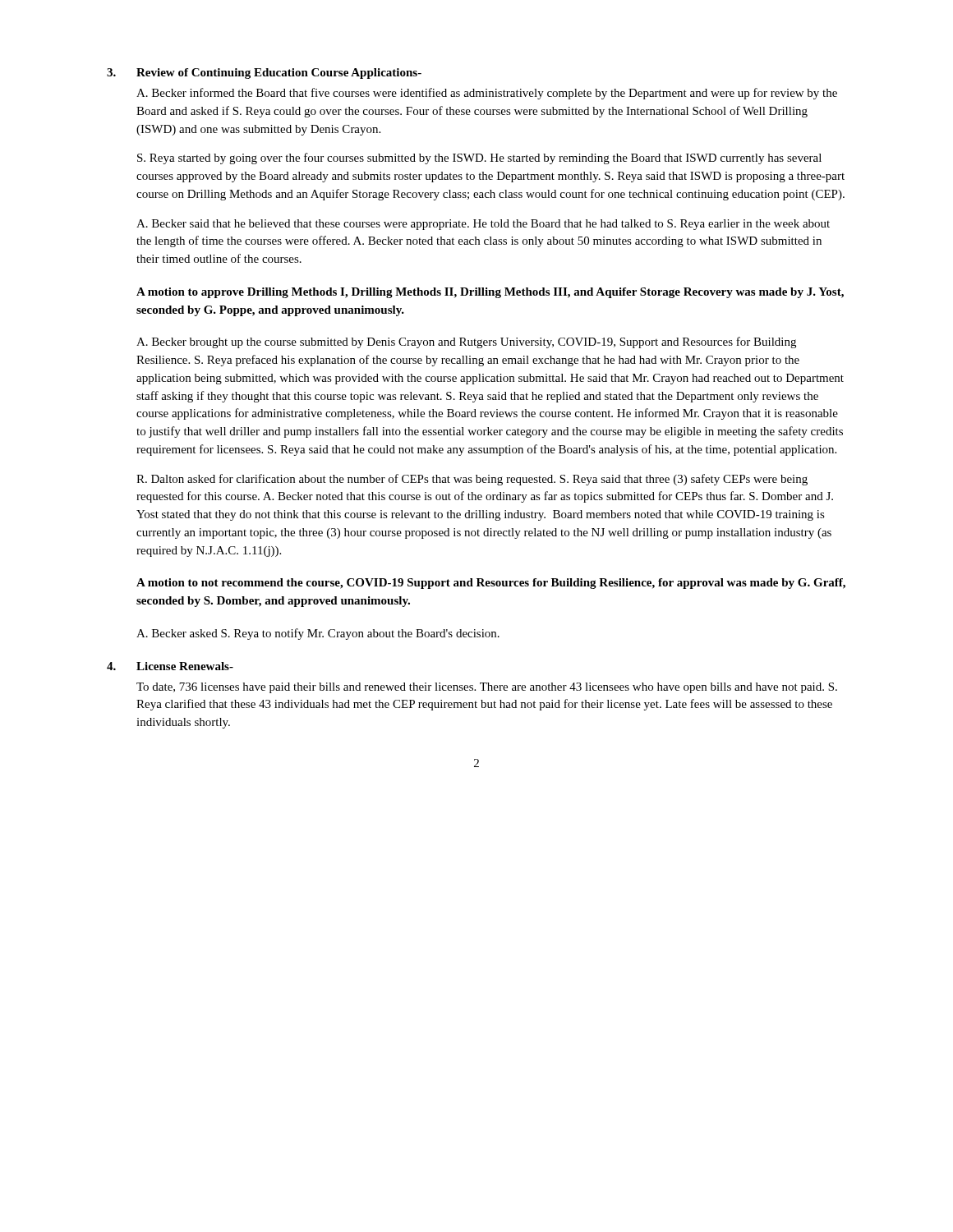Viewport: 953px width, 1232px height.
Task: Click the passage that begins "A motion to approve Drilling"
Action: (491, 301)
